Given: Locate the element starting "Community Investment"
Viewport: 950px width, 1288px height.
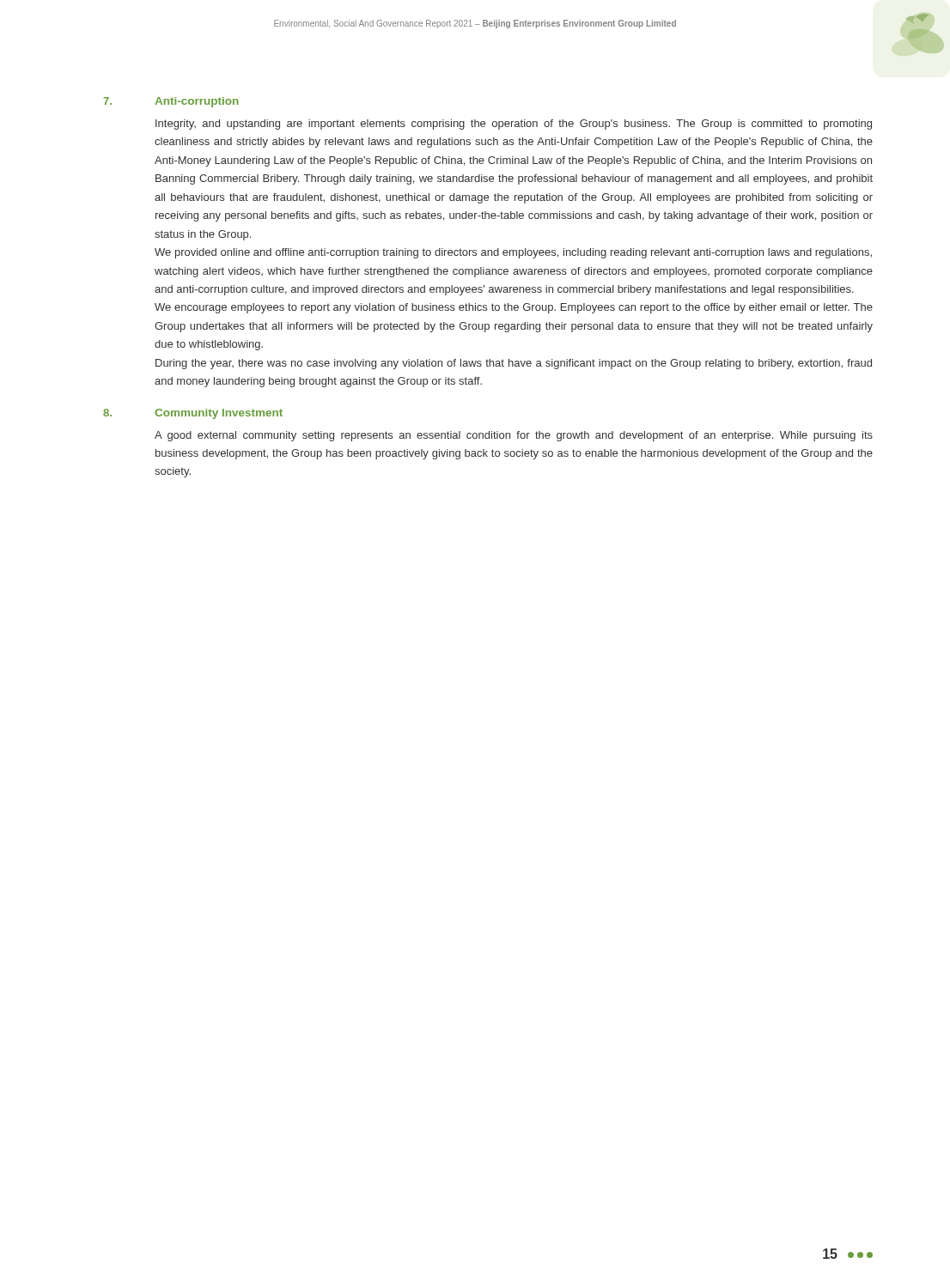Looking at the screenshot, I should [219, 412].
